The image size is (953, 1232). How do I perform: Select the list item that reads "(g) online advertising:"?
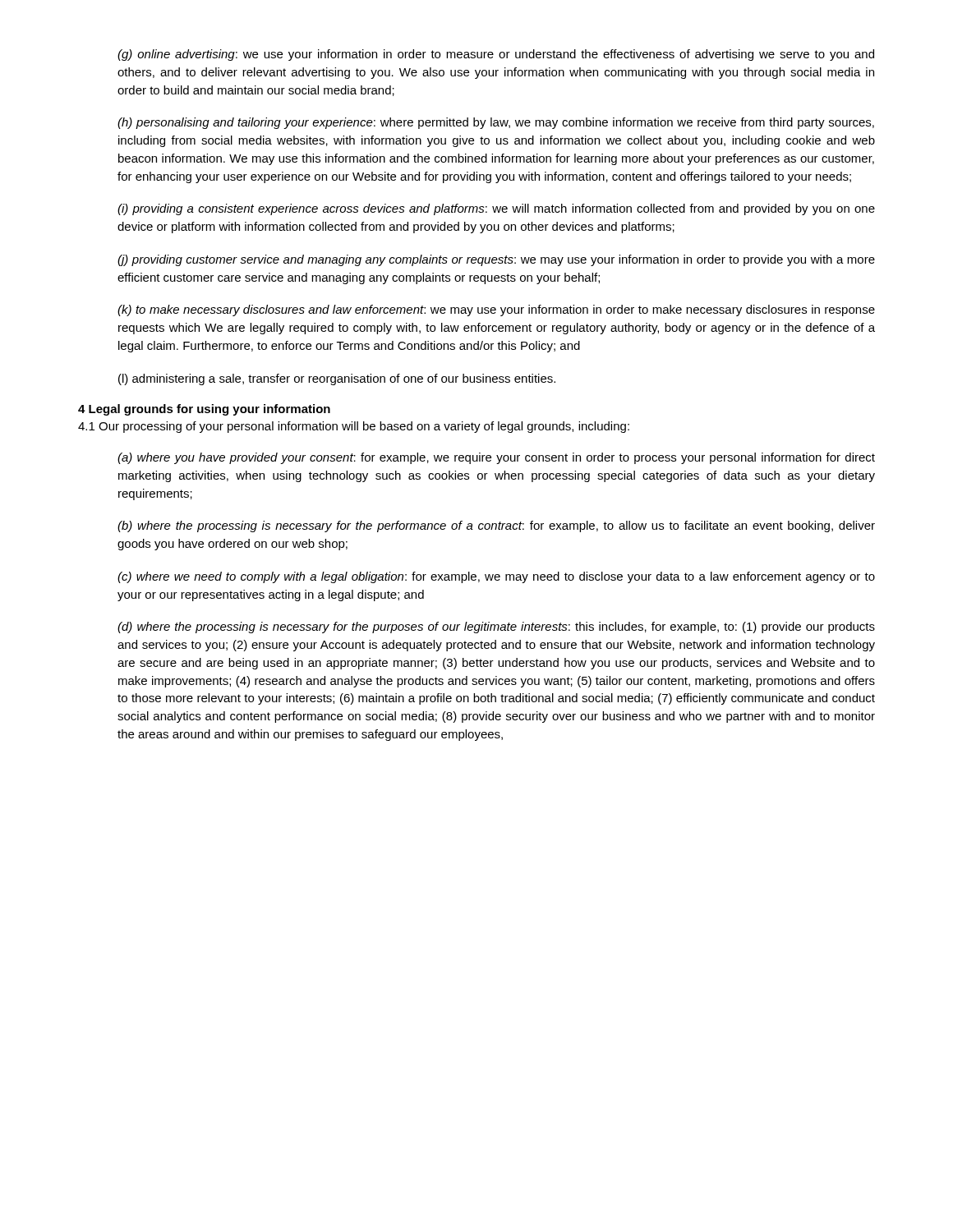tap(496, 72)
